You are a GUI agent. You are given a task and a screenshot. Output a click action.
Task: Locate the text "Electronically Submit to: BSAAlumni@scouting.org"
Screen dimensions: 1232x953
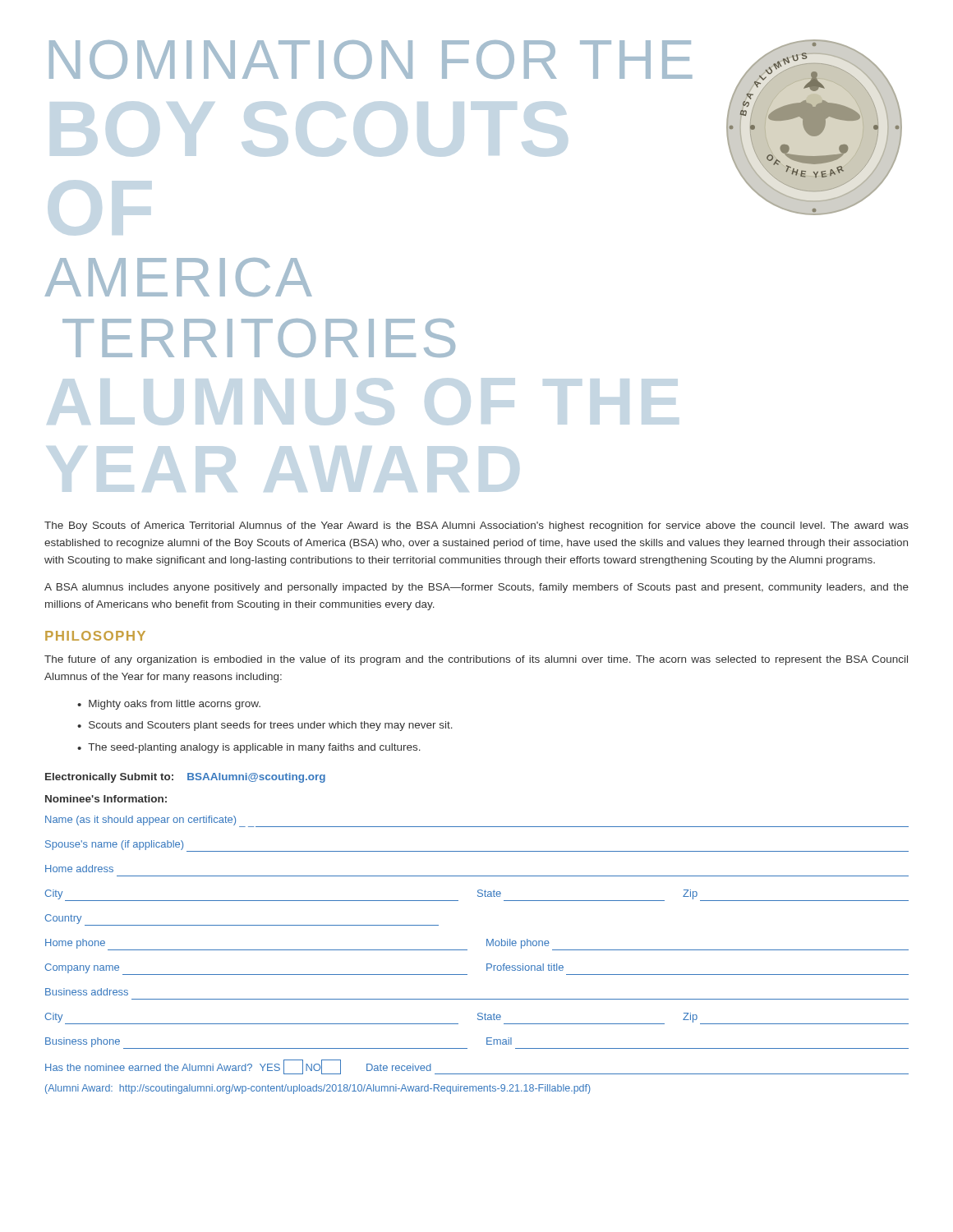tap(185, 777)
